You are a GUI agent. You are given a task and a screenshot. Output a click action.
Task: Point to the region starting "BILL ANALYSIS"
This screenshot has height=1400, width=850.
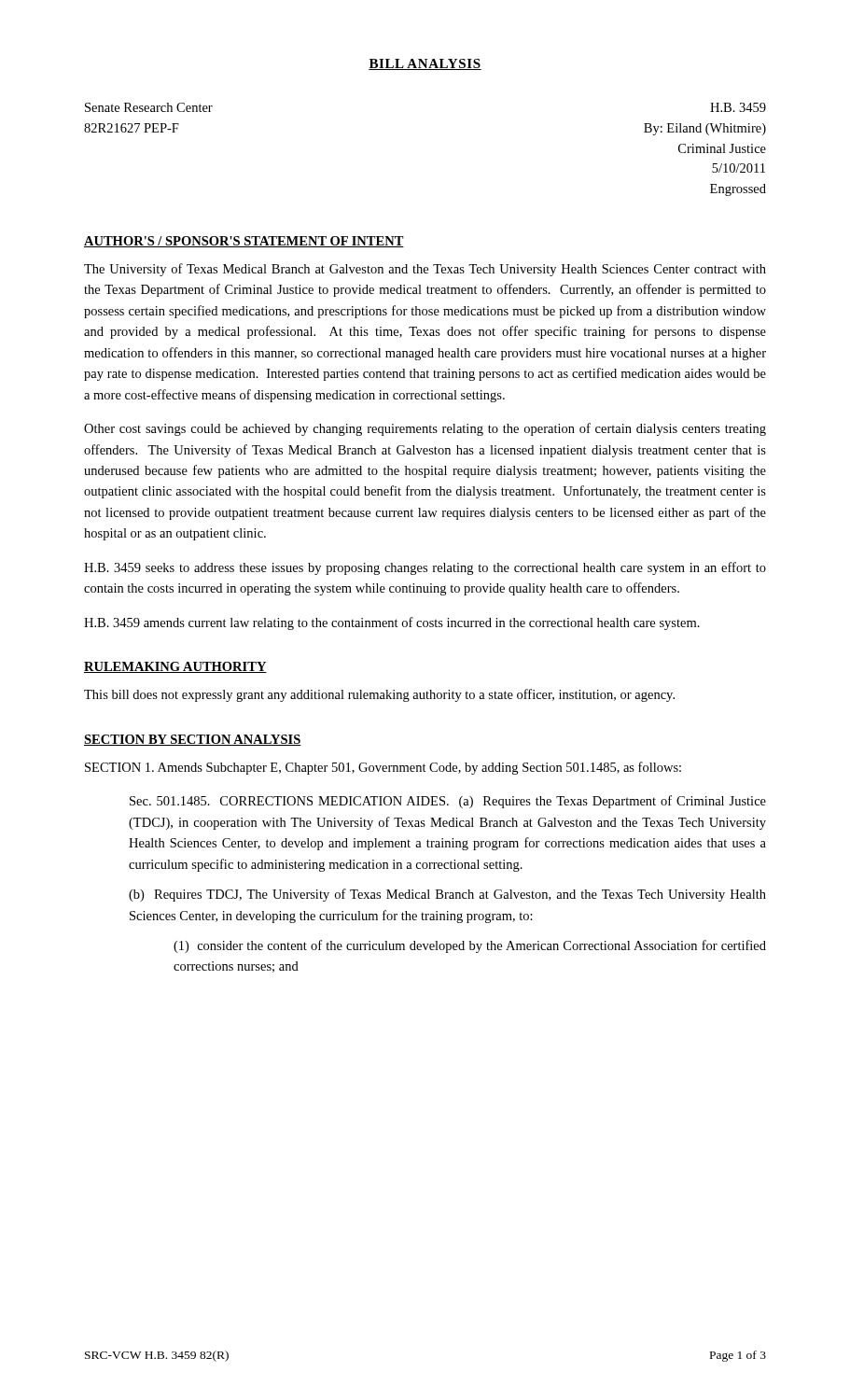(x=425, y=63)
